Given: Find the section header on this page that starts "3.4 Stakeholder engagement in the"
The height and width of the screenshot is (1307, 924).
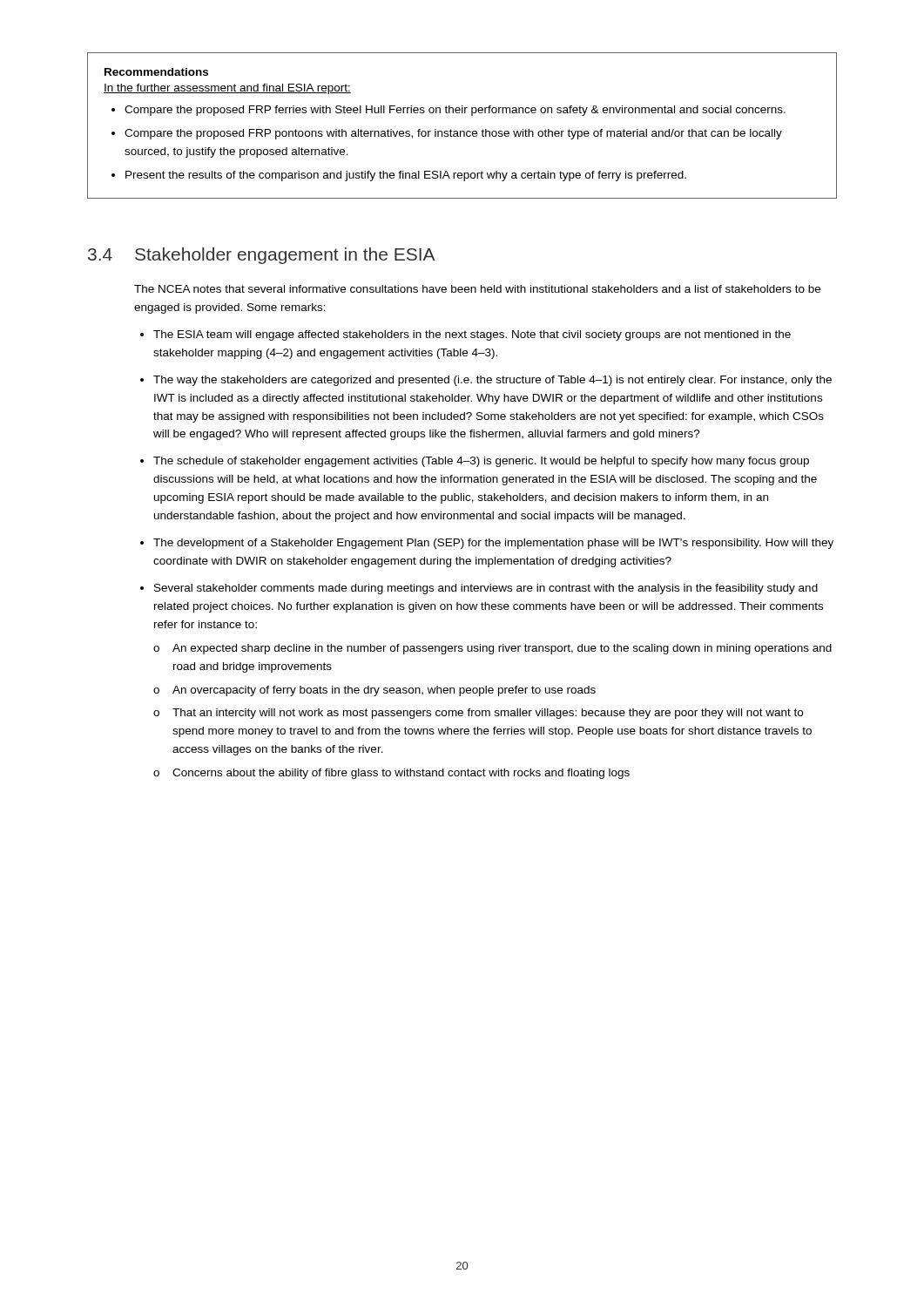Looking at the screenshot, I should point(261,254).
